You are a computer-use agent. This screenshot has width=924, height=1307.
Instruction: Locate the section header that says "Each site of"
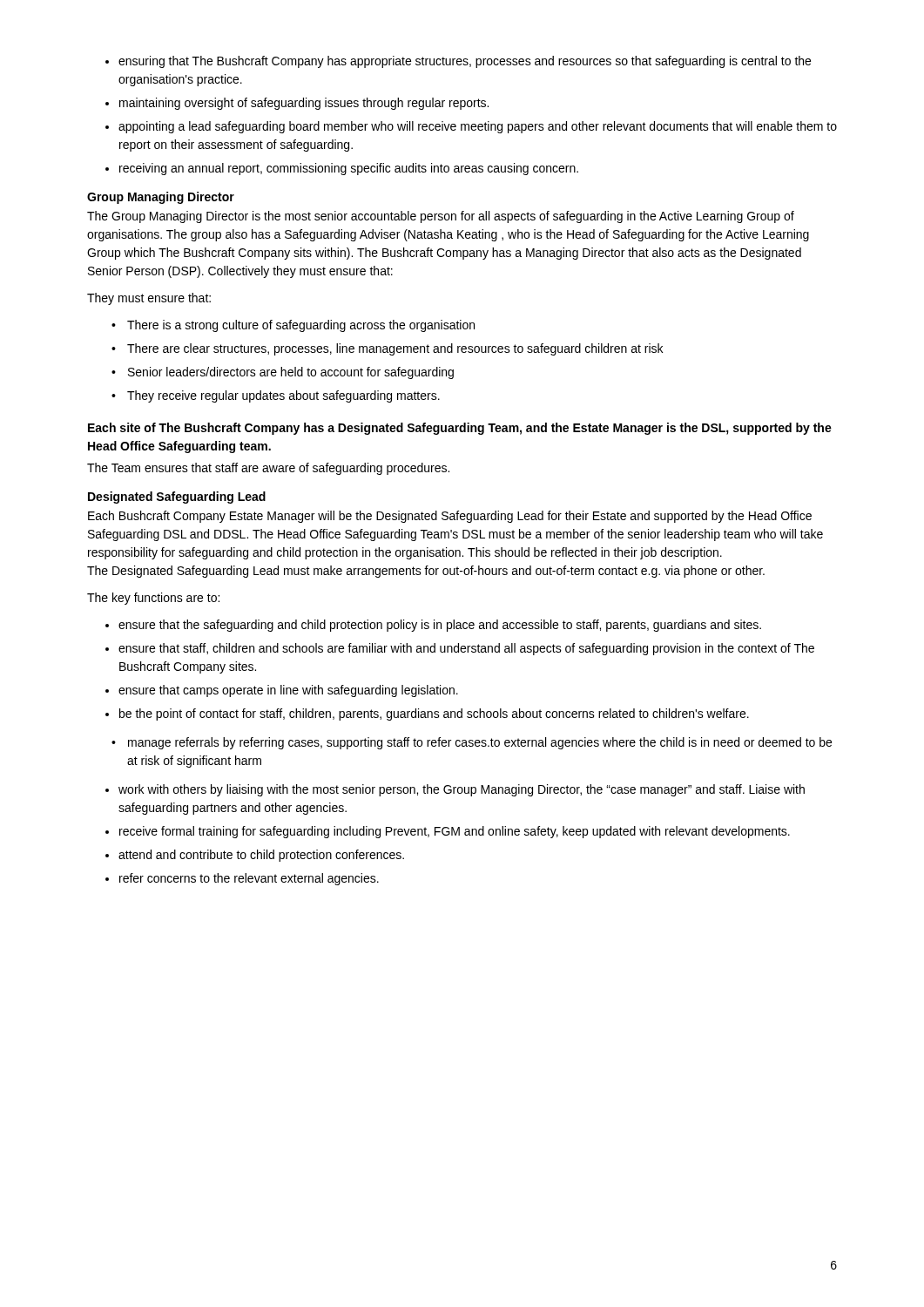pos(459,437)
